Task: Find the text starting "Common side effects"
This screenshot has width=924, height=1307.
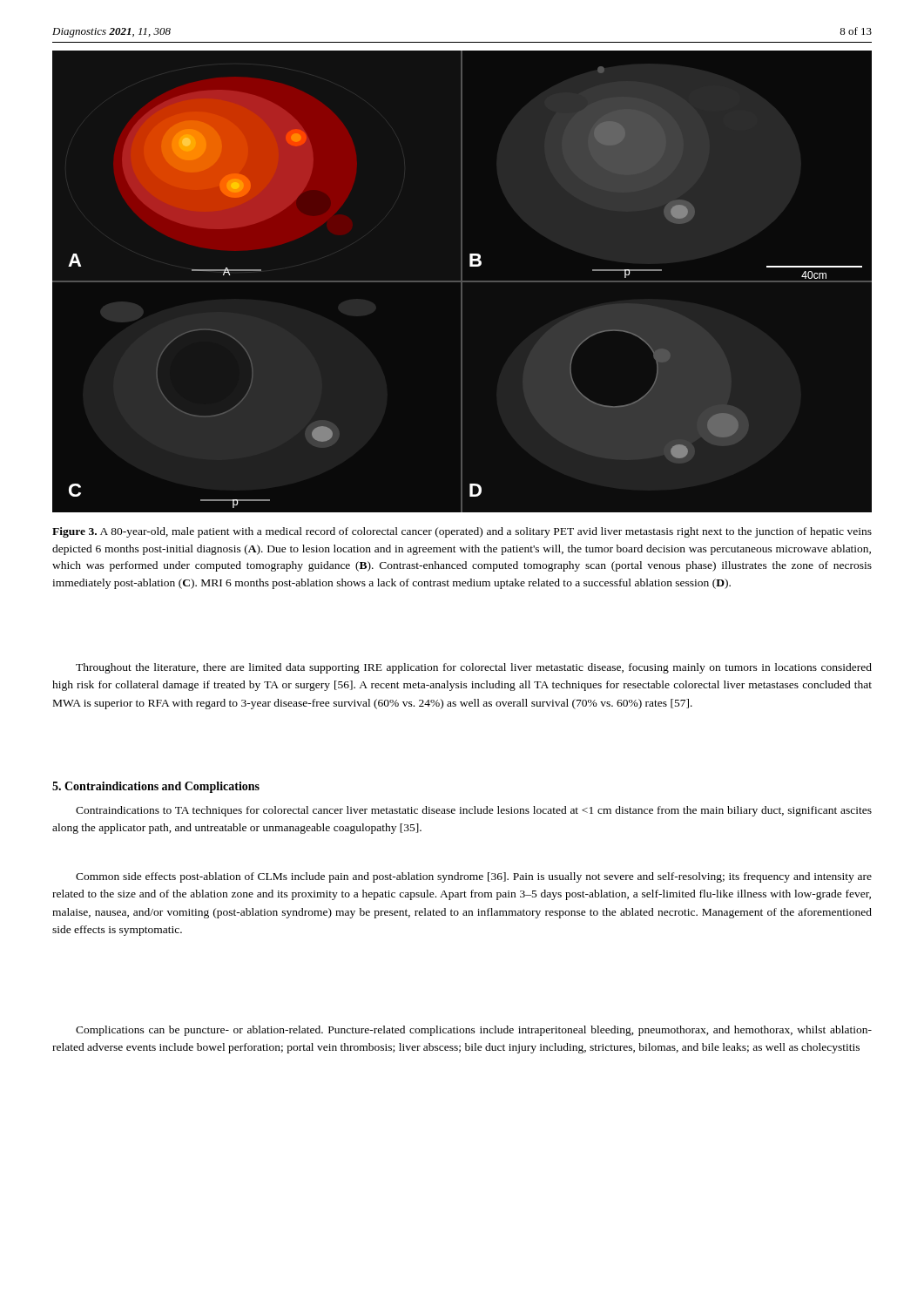Action: 462,903
